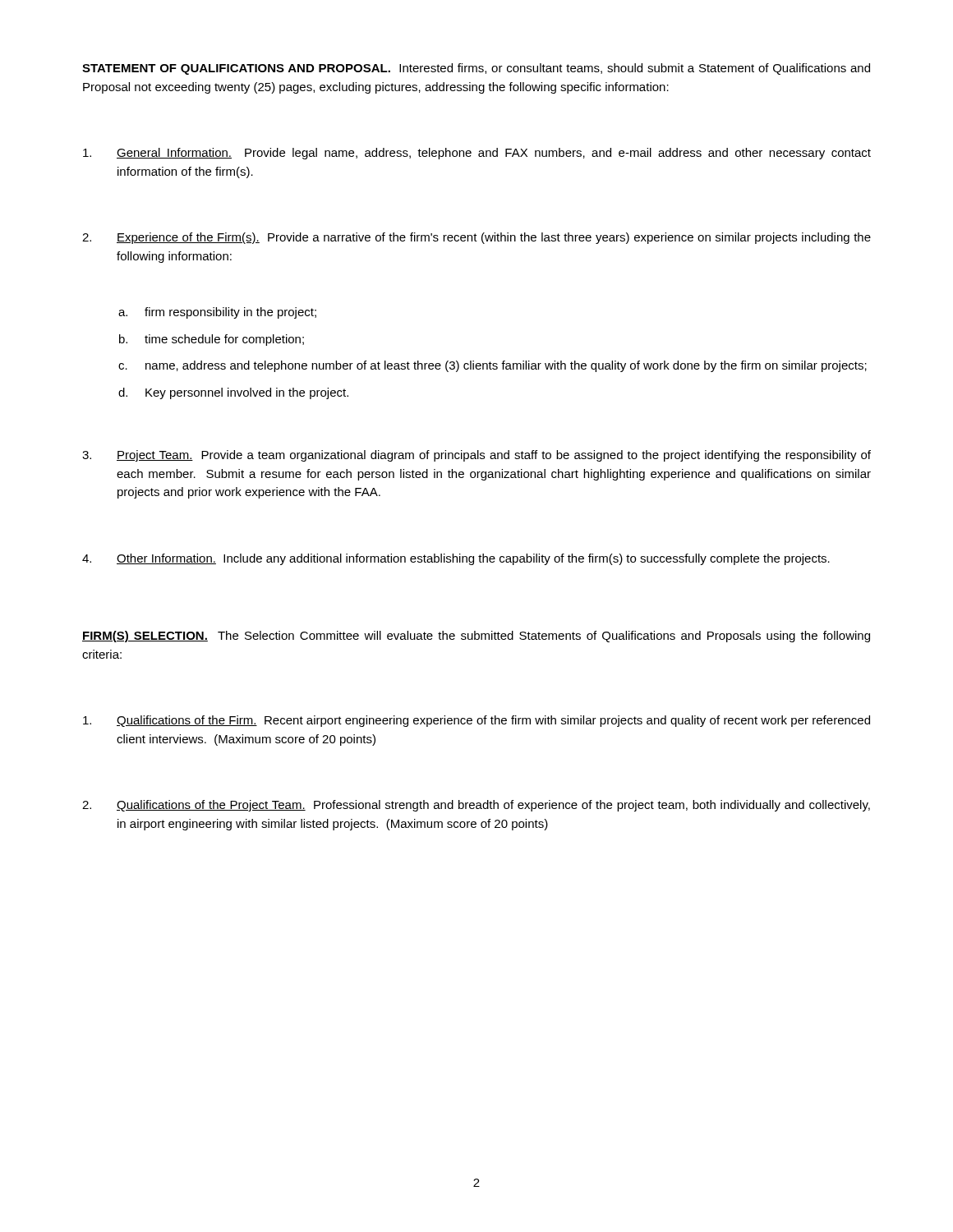Find the block starting "b. time schedule"
The image size is (953, 1232).
click(212, 340)
